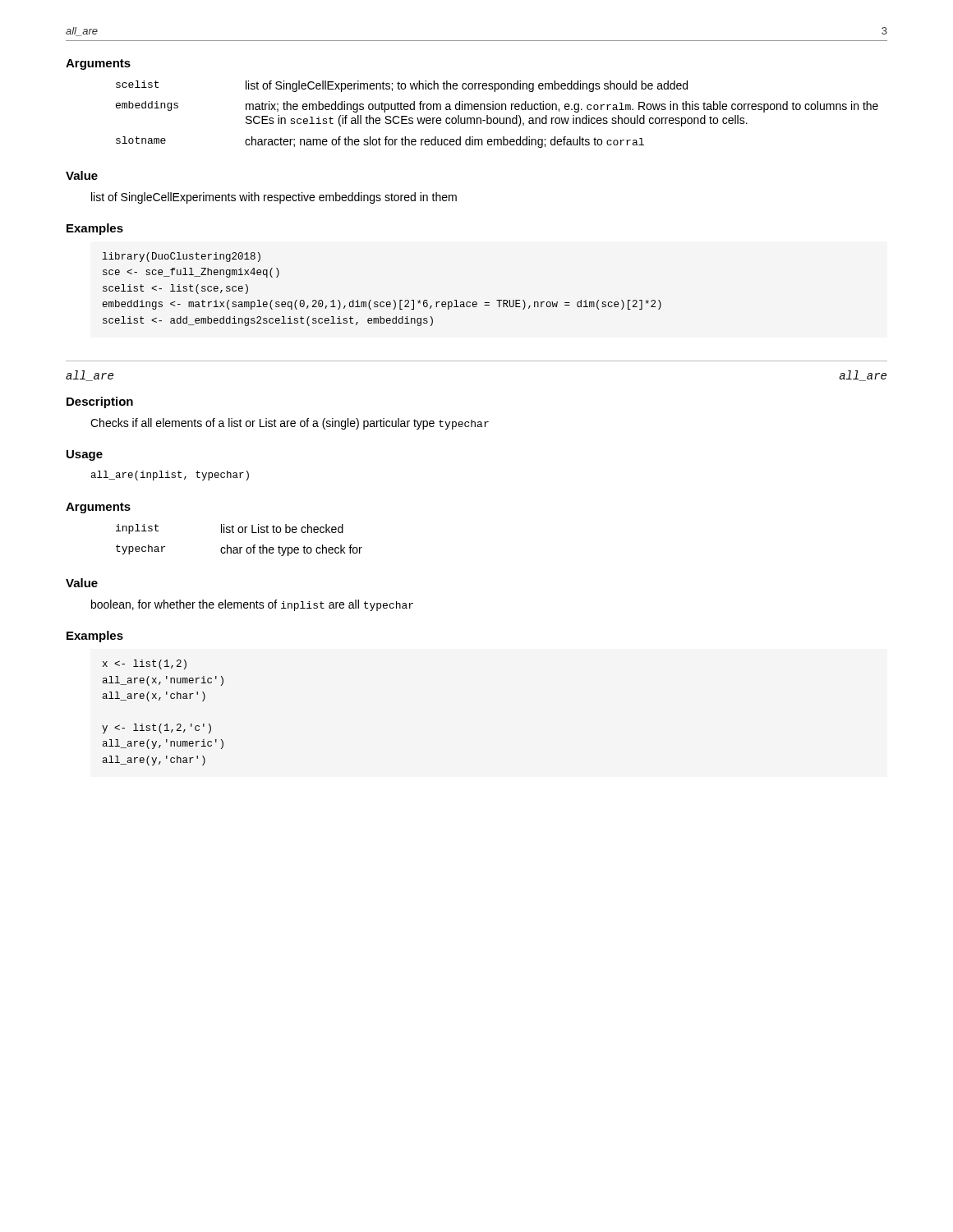953x1232 pixels.
Task: Find the passage starting "list of SingleCellExperiments with respective"
Action: (x=274, y=197)
